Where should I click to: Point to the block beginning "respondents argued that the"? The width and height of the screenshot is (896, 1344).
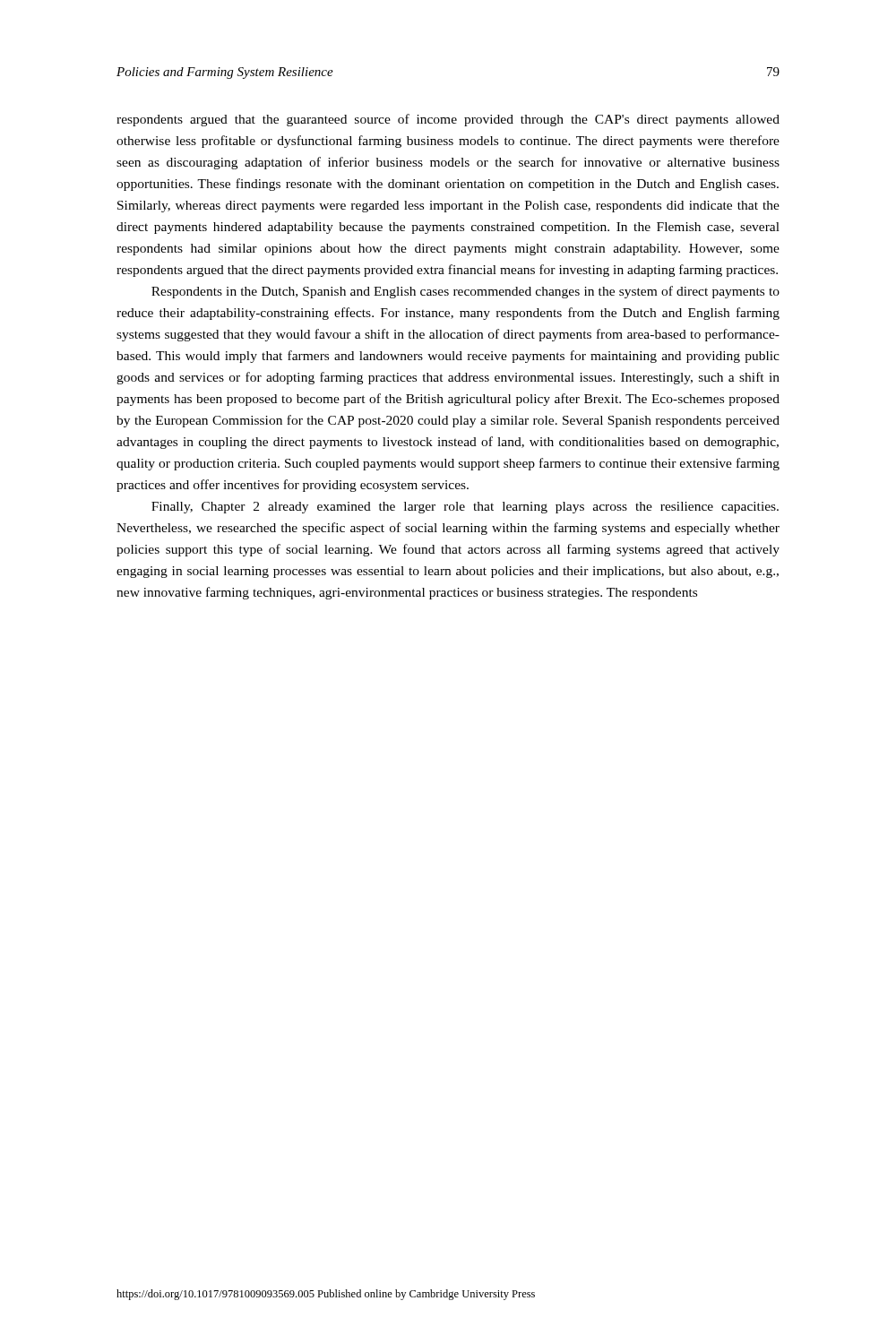click(448, 195)
